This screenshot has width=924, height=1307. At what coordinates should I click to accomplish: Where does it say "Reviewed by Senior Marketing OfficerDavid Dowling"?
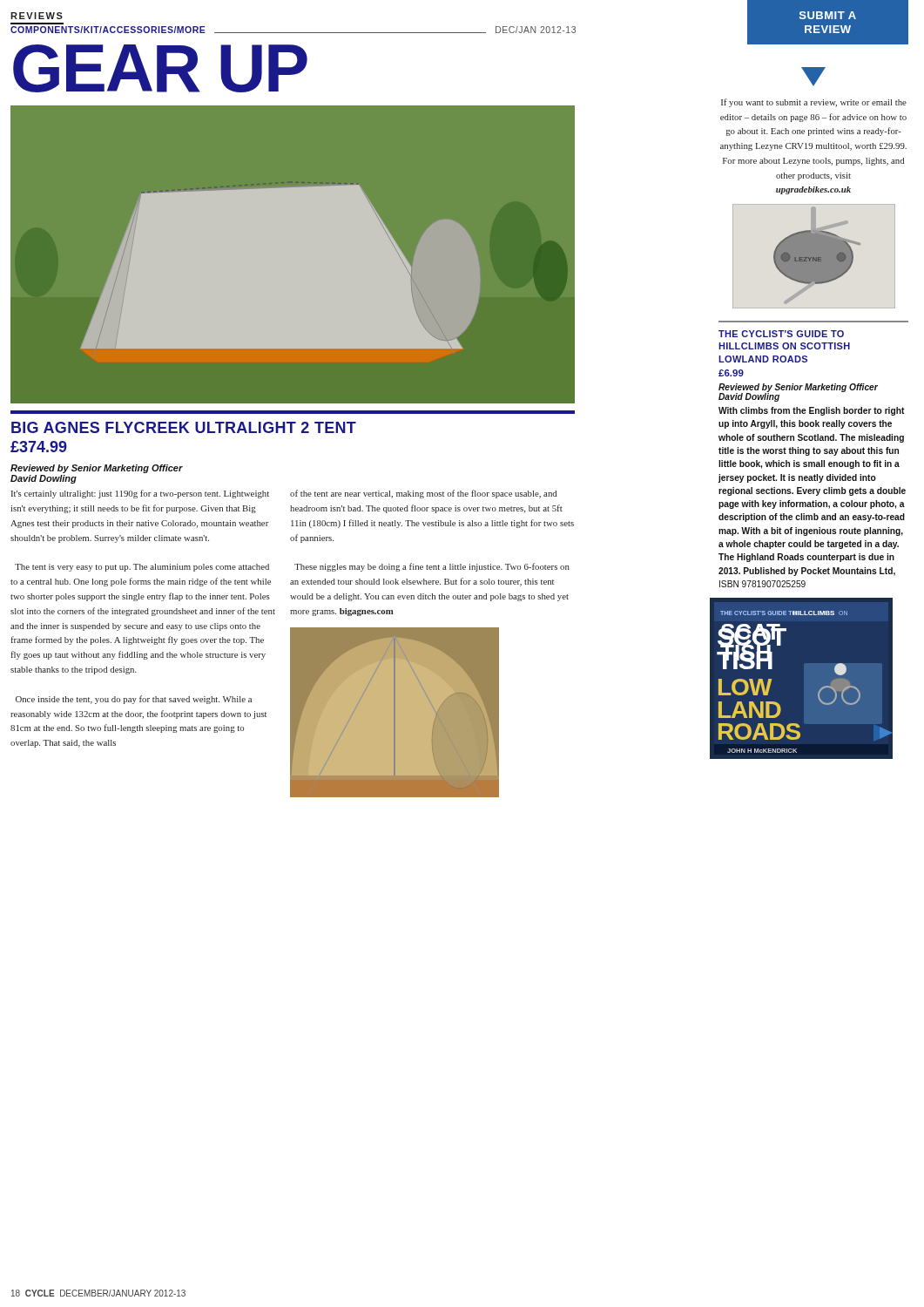[96, 473]
